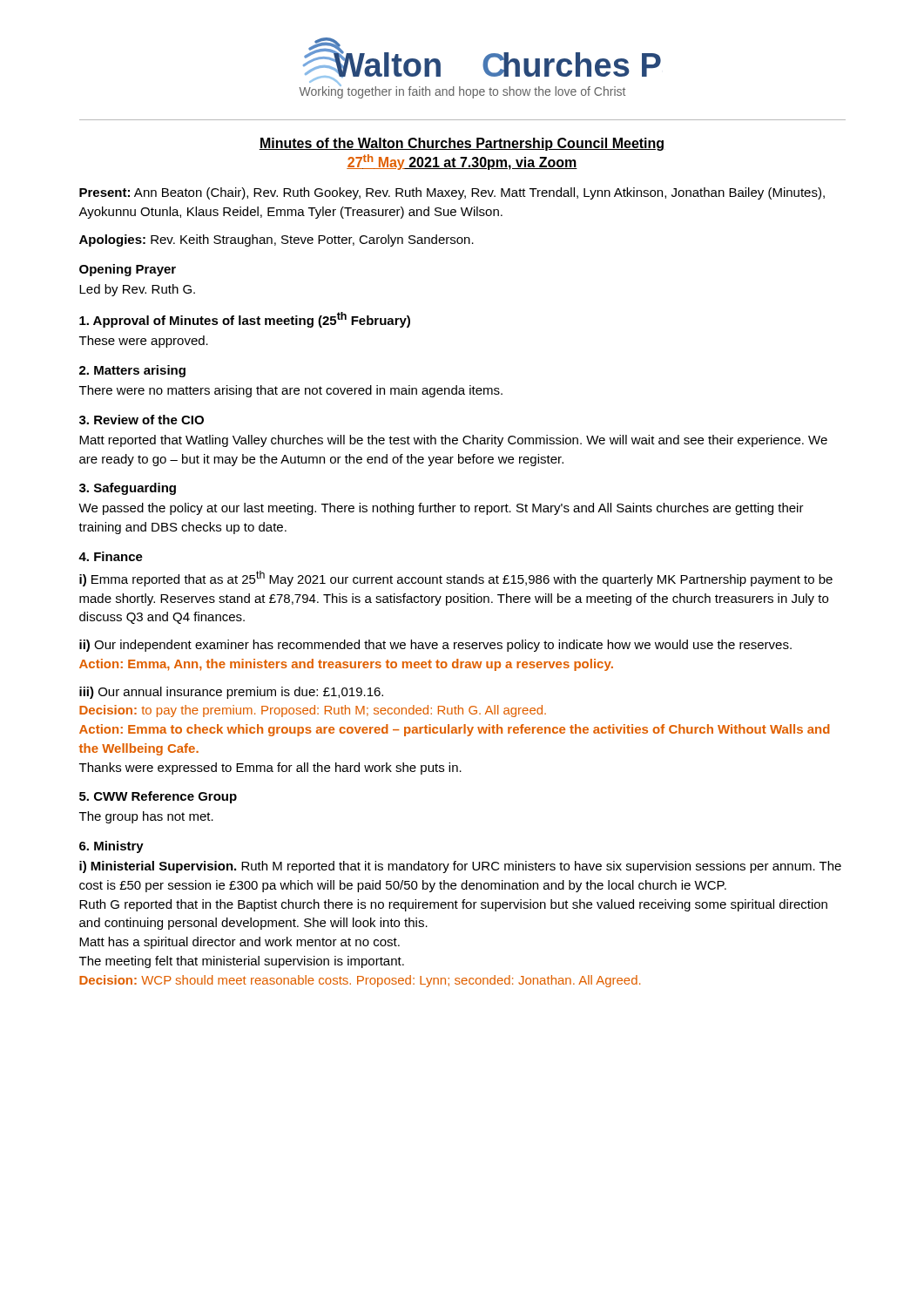Locate the region starting "ii) Our independent examiner has recommended that"

436,654
